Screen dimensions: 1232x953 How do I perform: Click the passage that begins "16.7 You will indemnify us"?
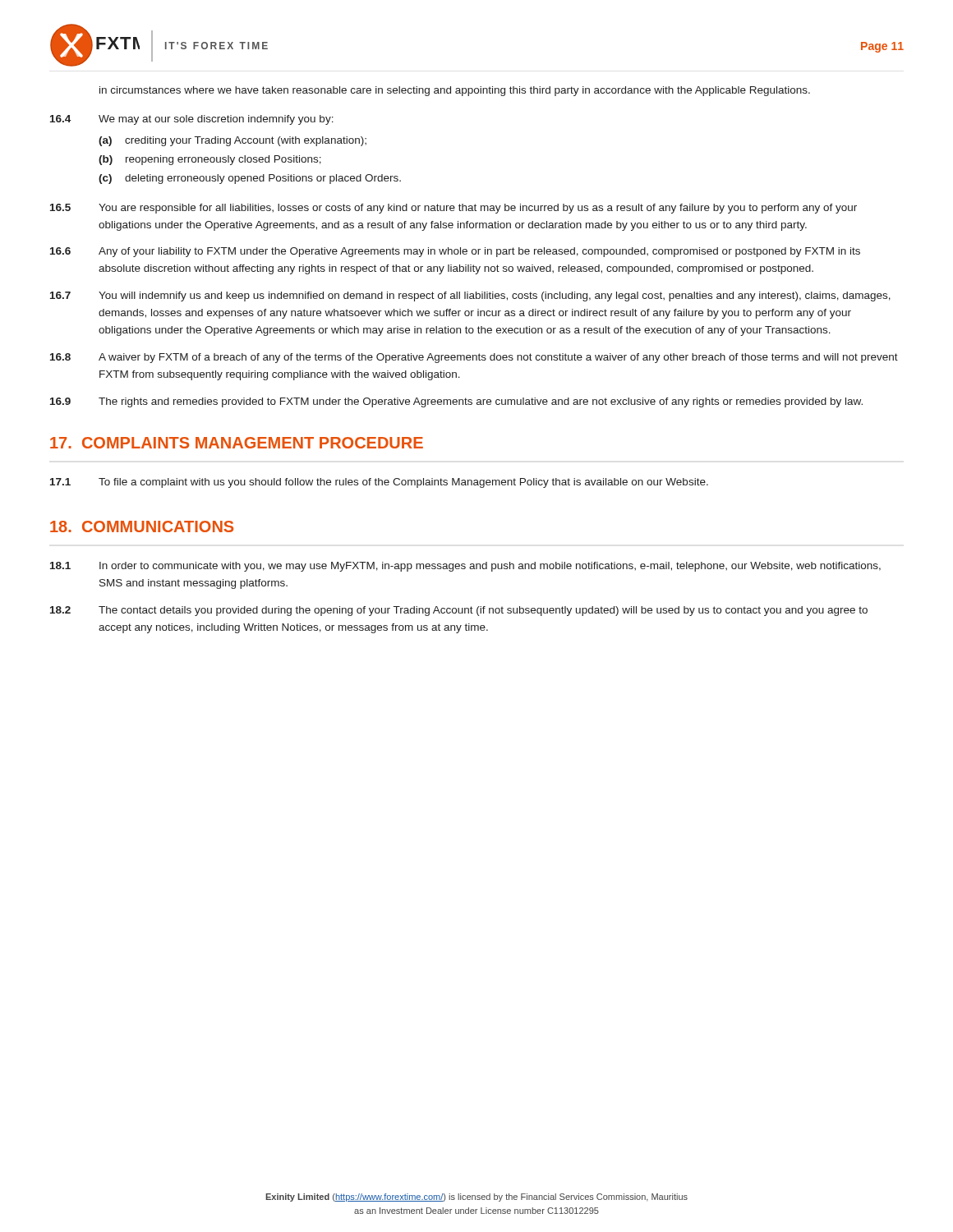tap(476, 313)
